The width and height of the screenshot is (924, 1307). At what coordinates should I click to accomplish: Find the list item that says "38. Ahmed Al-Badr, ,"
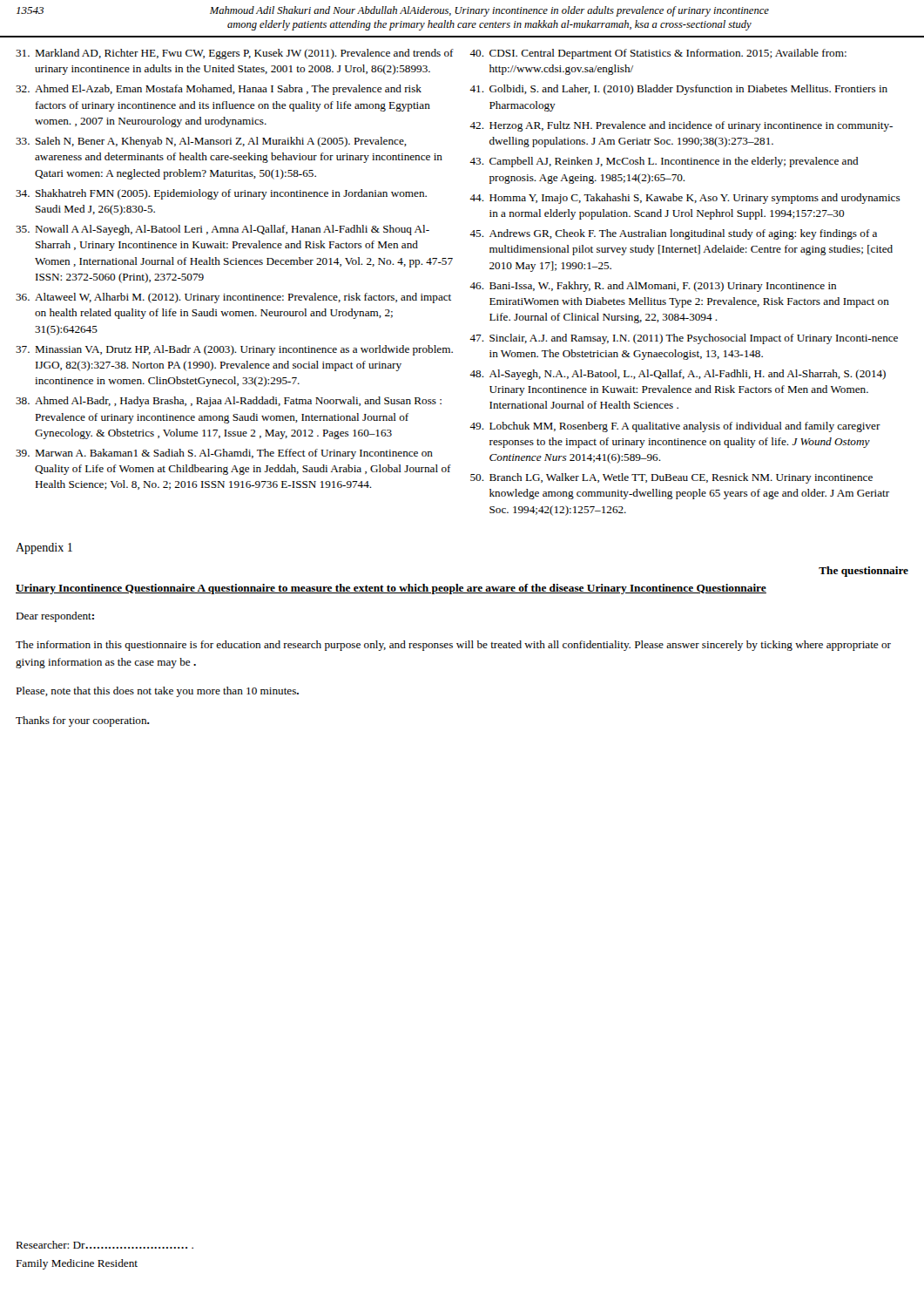point(235,417)
